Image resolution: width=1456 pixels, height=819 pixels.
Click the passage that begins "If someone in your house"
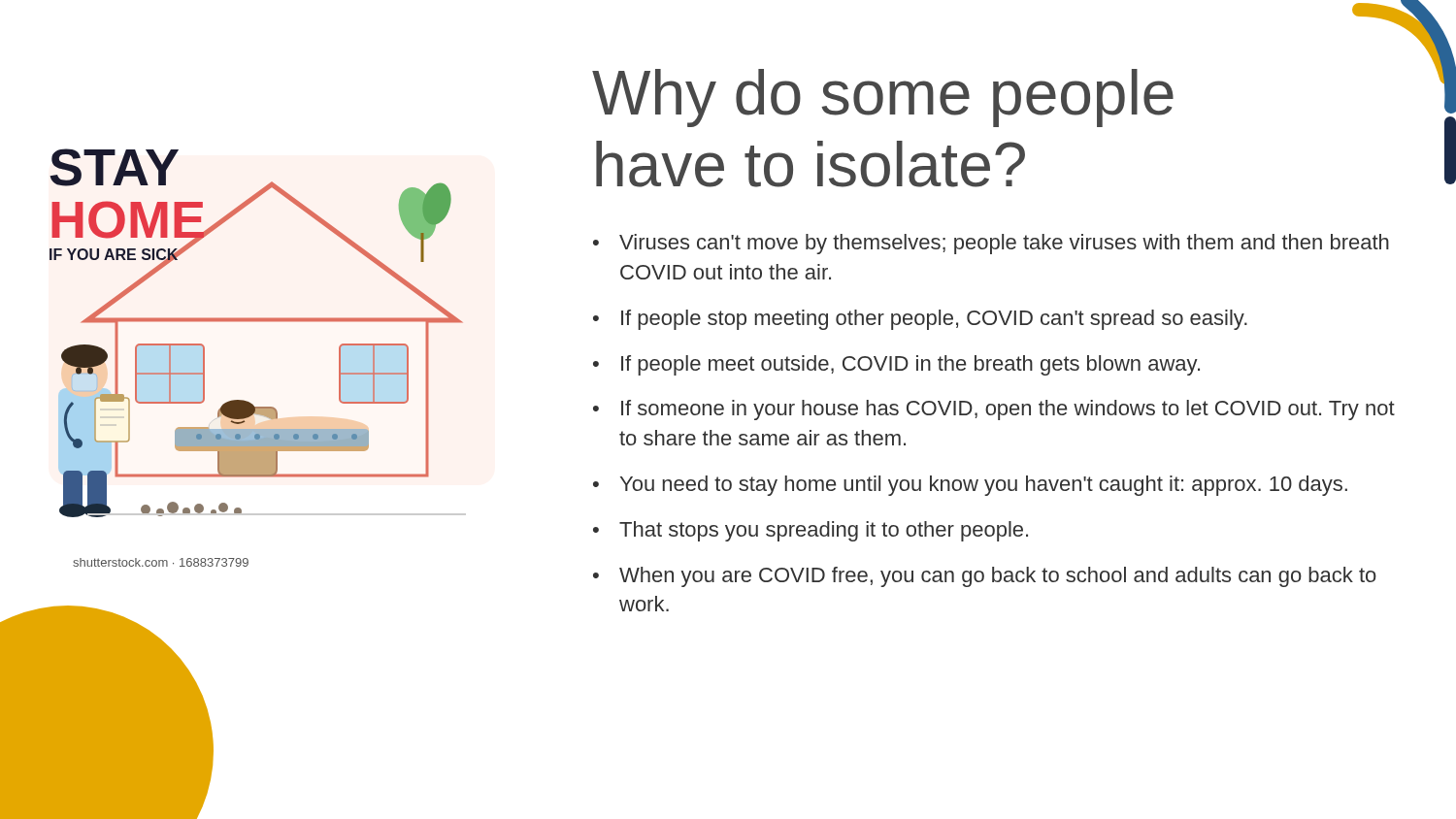point(1007,423)
